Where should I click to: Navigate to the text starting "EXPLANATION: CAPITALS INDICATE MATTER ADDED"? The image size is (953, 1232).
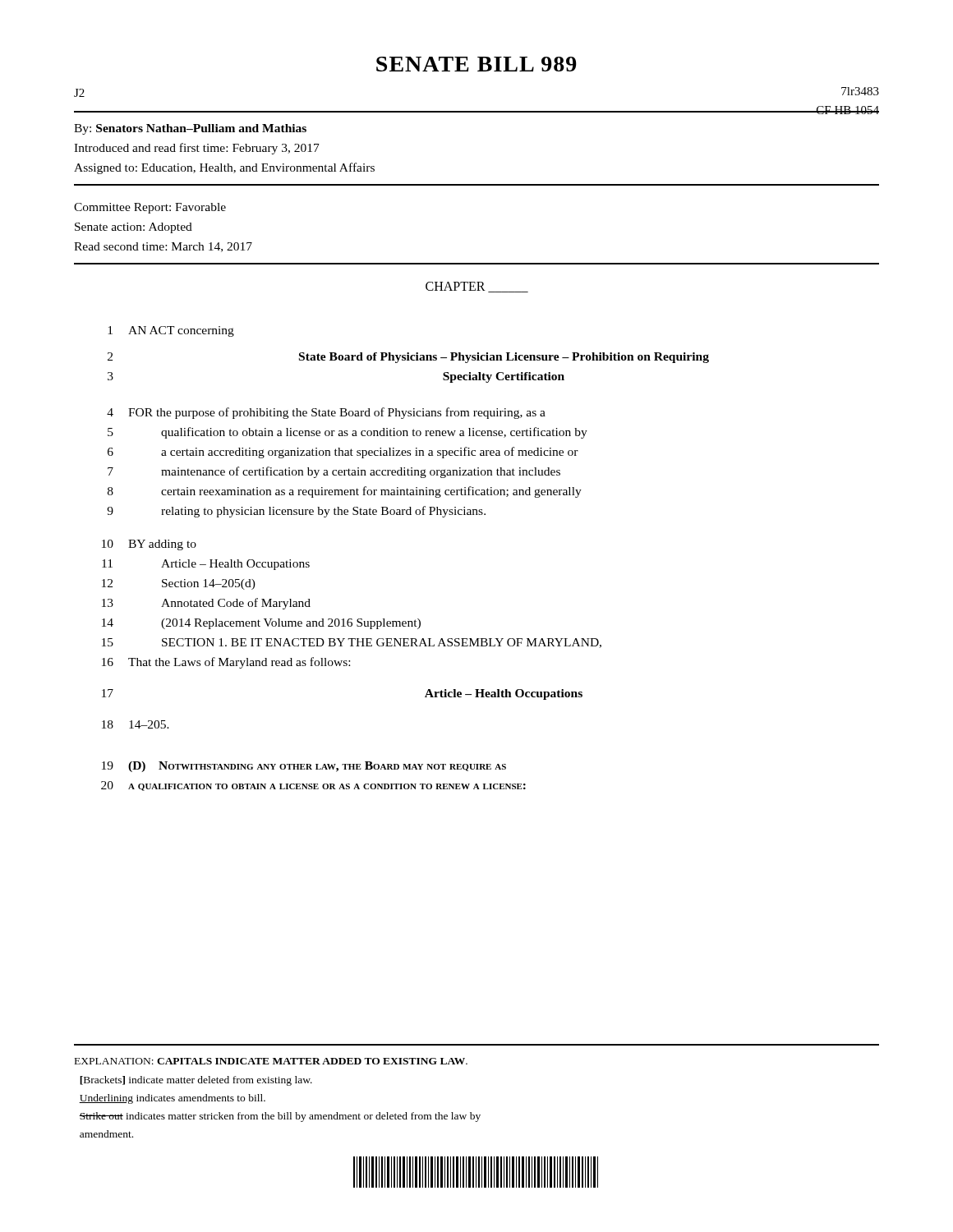476,1127
